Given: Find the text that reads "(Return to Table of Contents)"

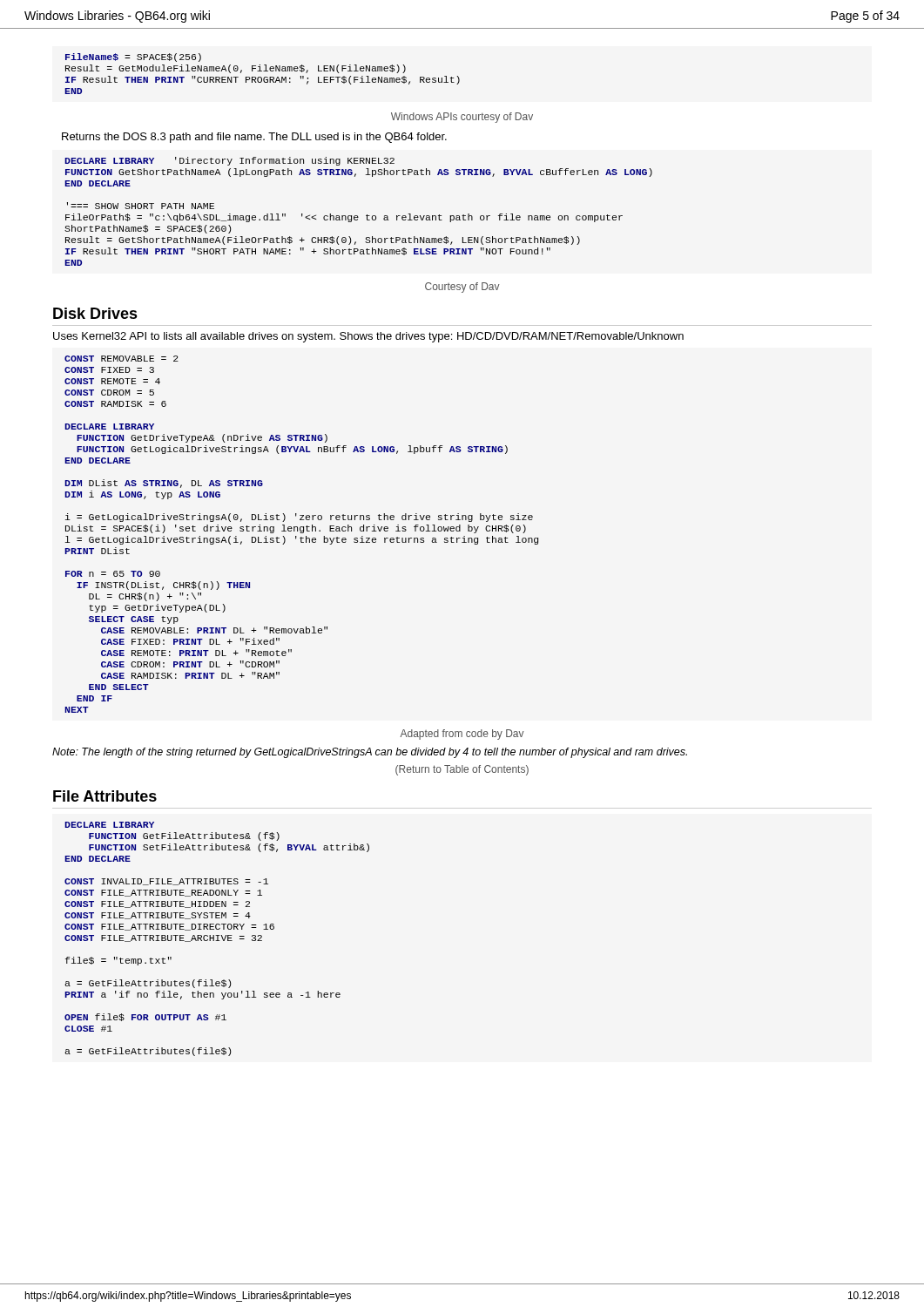Looking at the screenshot, I should pos(462,769).
